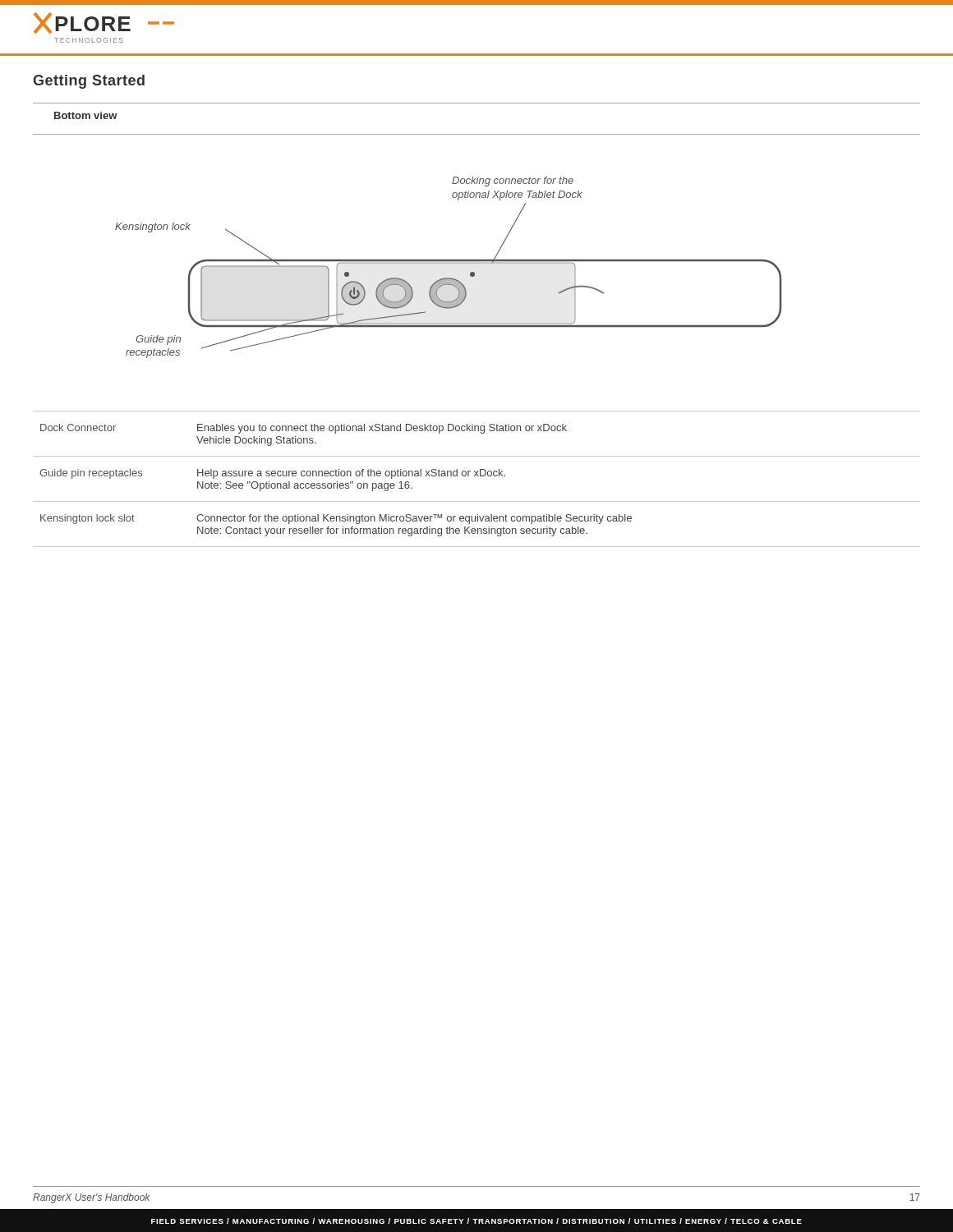Locate a engineering diagram
Image resolution: width=953 pixels, height=1232 pixels.
pyautogui.click(x=476, y=269)
